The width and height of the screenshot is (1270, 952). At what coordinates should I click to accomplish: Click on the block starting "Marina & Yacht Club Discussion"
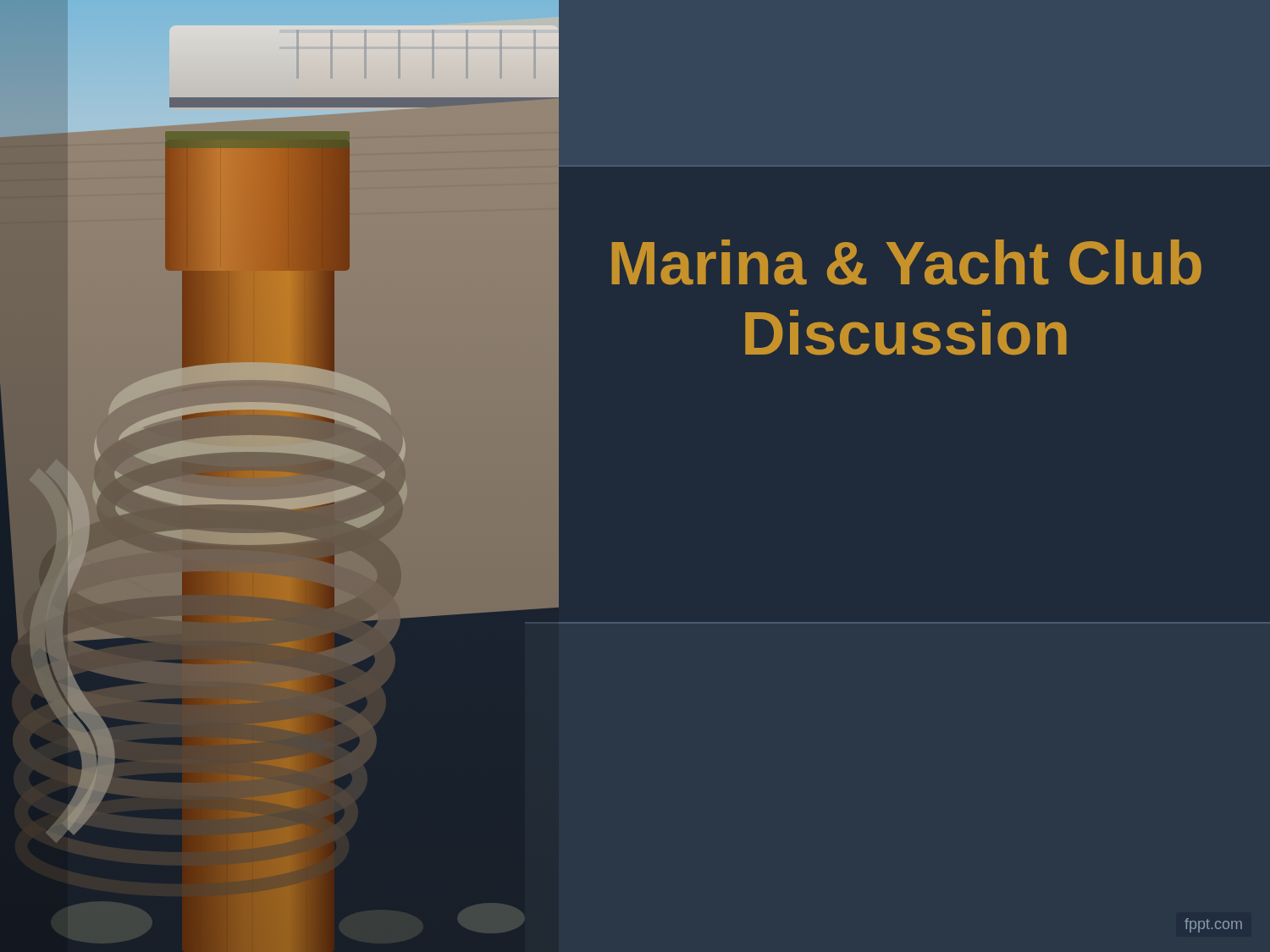coord(906,299)
